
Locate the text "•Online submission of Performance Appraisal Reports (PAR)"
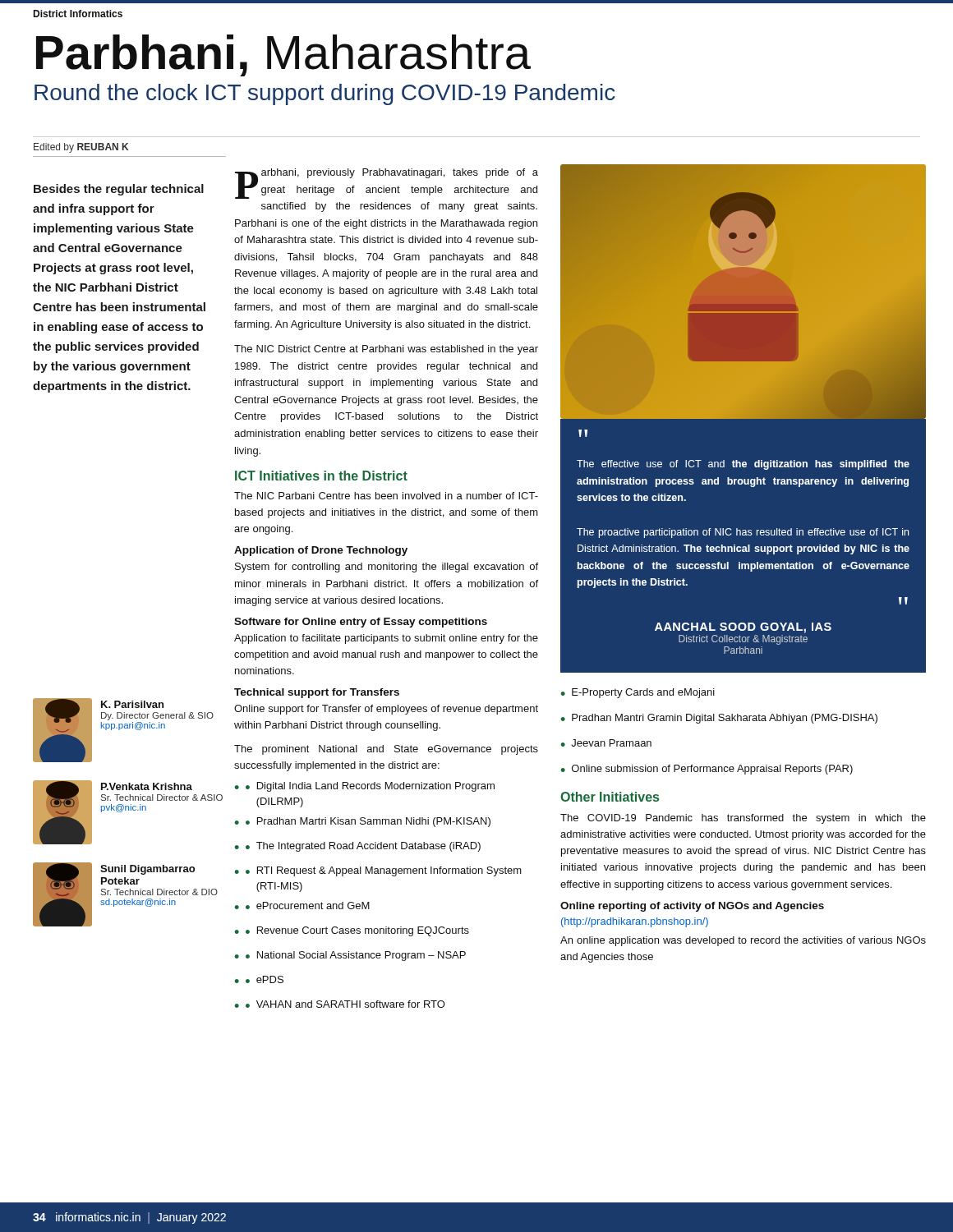click(x=707, y=771)
